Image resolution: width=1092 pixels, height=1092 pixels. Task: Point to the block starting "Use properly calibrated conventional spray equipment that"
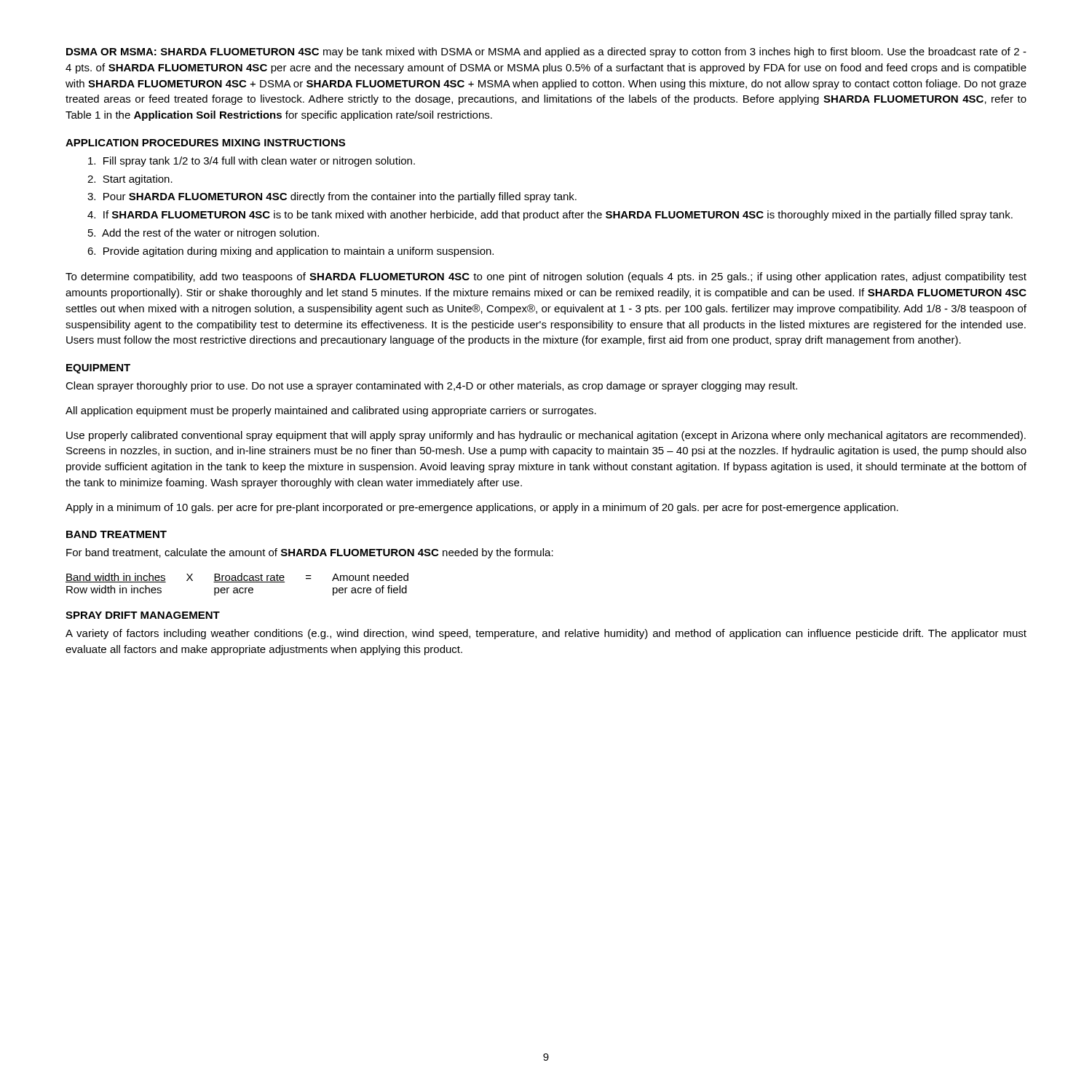coord(546,458)
